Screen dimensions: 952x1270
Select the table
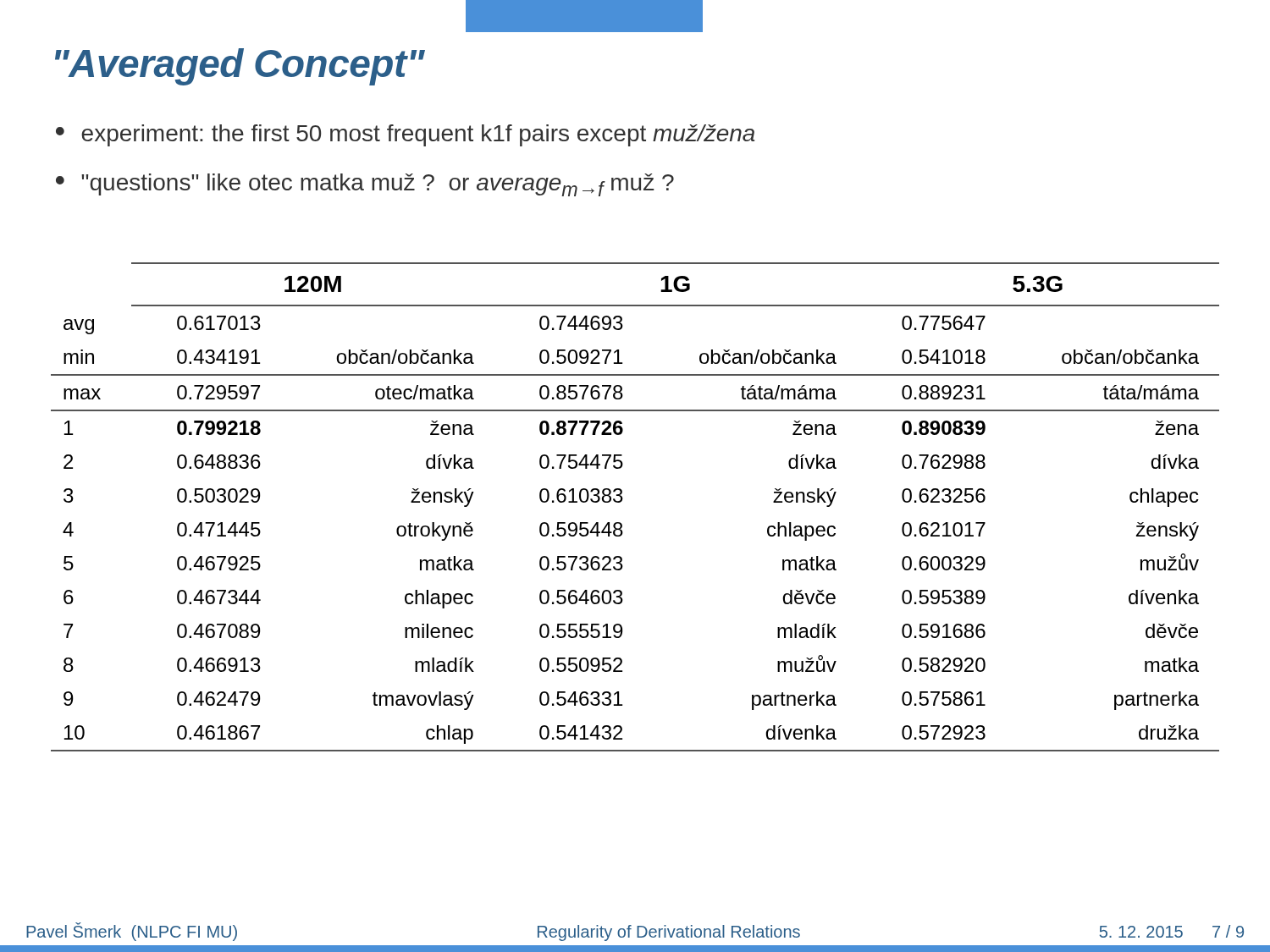[x=635, y=507]
